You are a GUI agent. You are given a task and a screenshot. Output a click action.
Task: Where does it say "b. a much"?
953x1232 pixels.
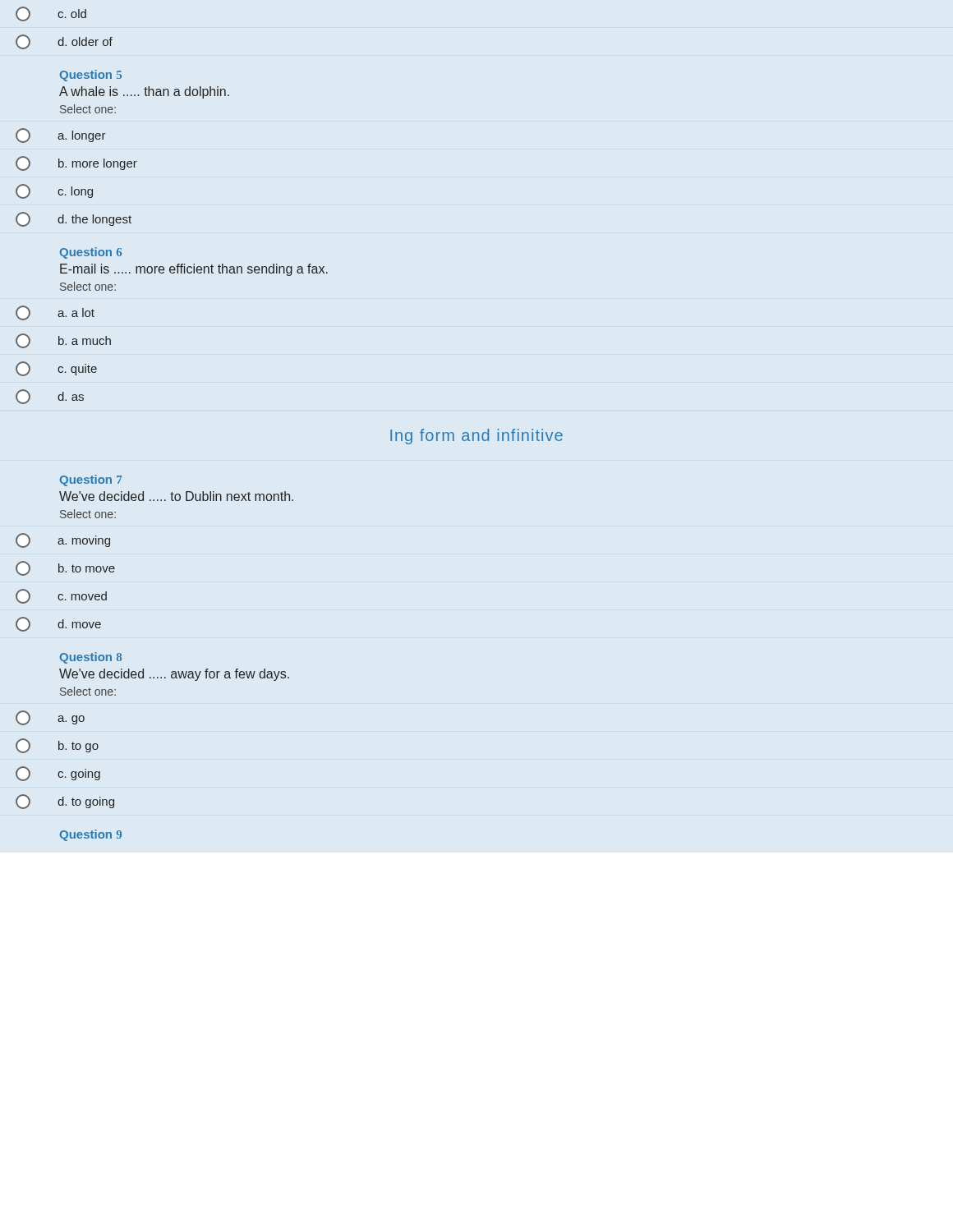coord(63,341)
